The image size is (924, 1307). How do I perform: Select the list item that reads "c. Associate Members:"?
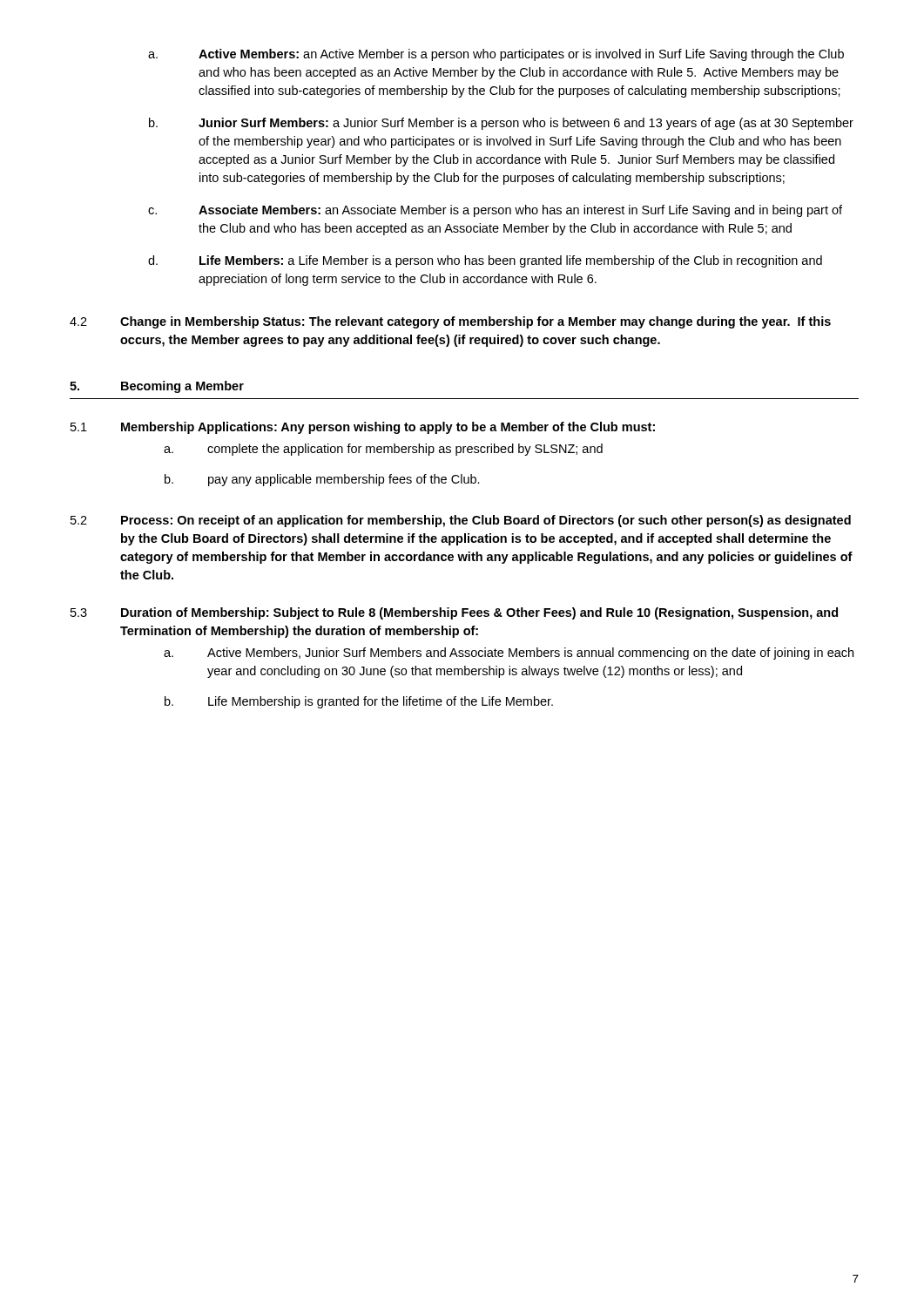[464, 220]
